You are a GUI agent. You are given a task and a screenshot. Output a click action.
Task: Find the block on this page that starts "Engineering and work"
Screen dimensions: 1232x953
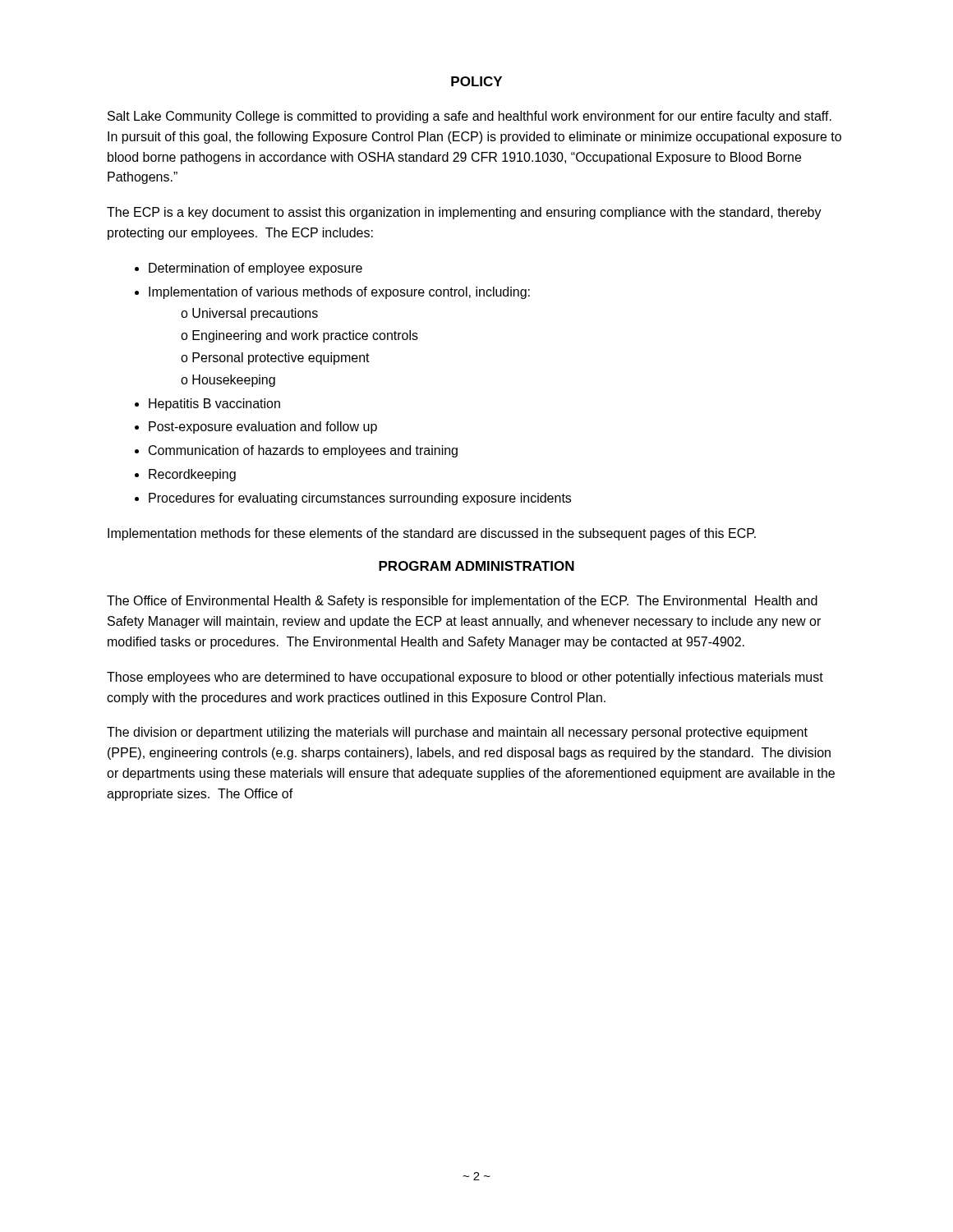click(305, 336)
